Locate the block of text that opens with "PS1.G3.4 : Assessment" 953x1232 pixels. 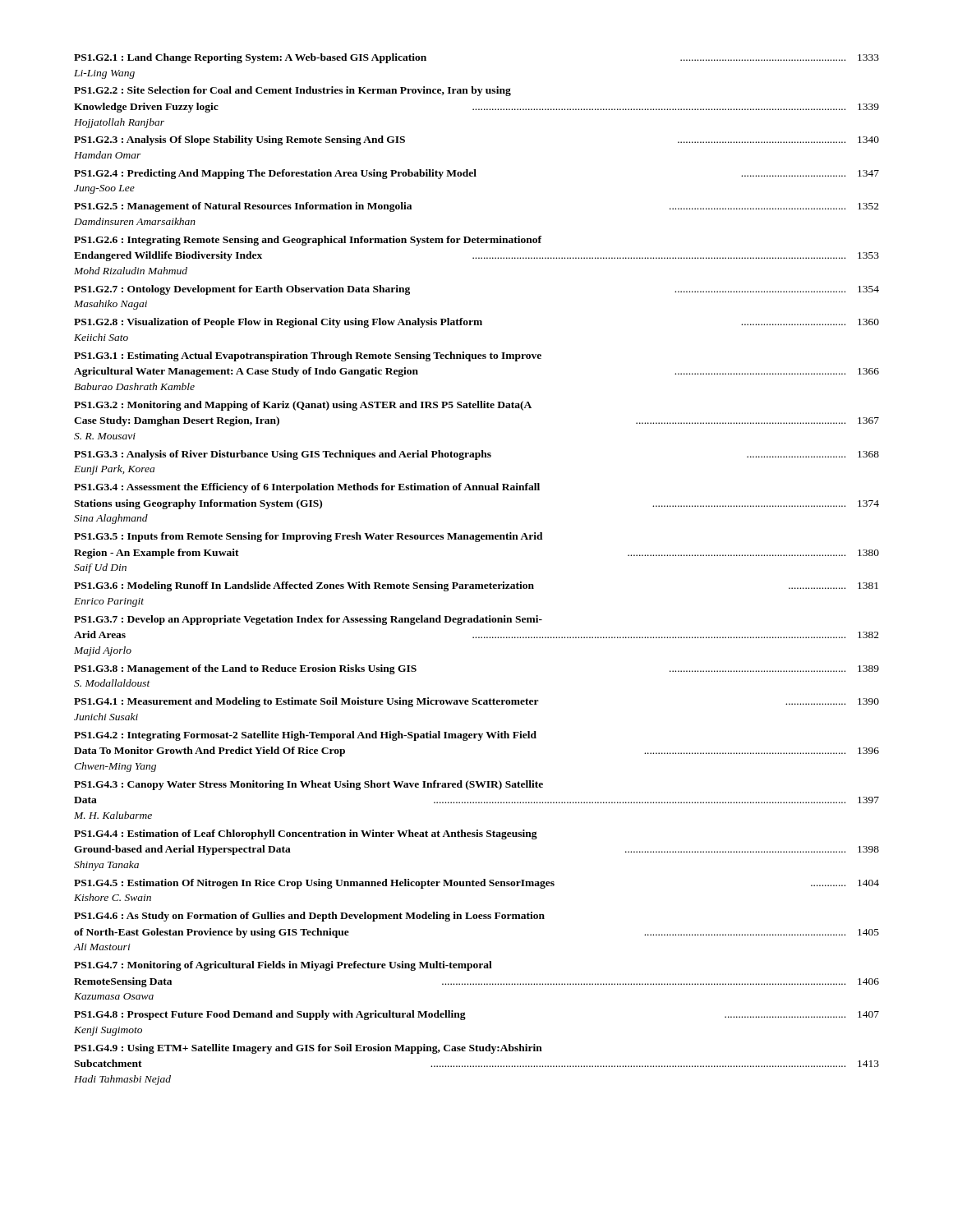[x=307, y=488]
